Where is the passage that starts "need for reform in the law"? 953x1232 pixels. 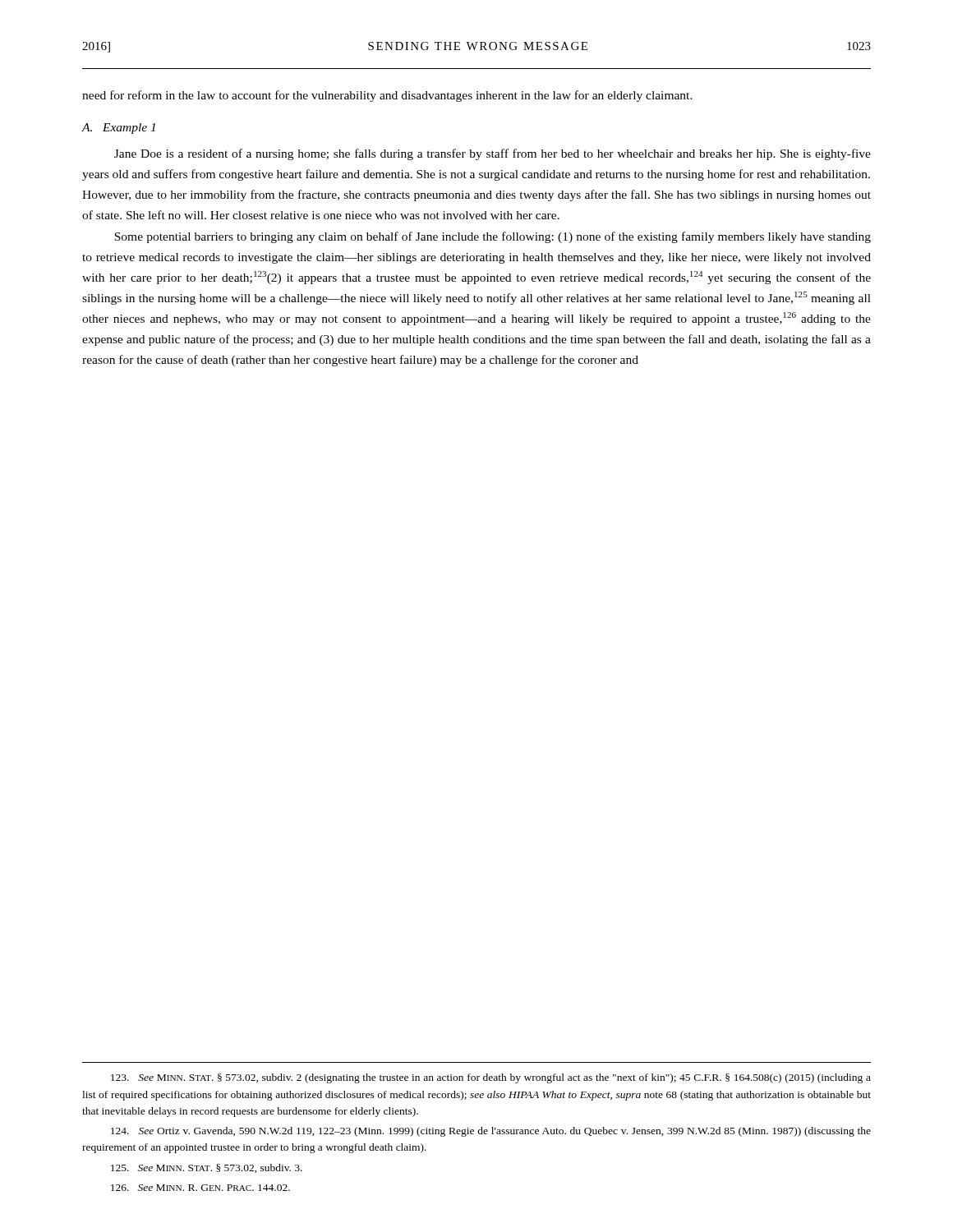(387, 95)
